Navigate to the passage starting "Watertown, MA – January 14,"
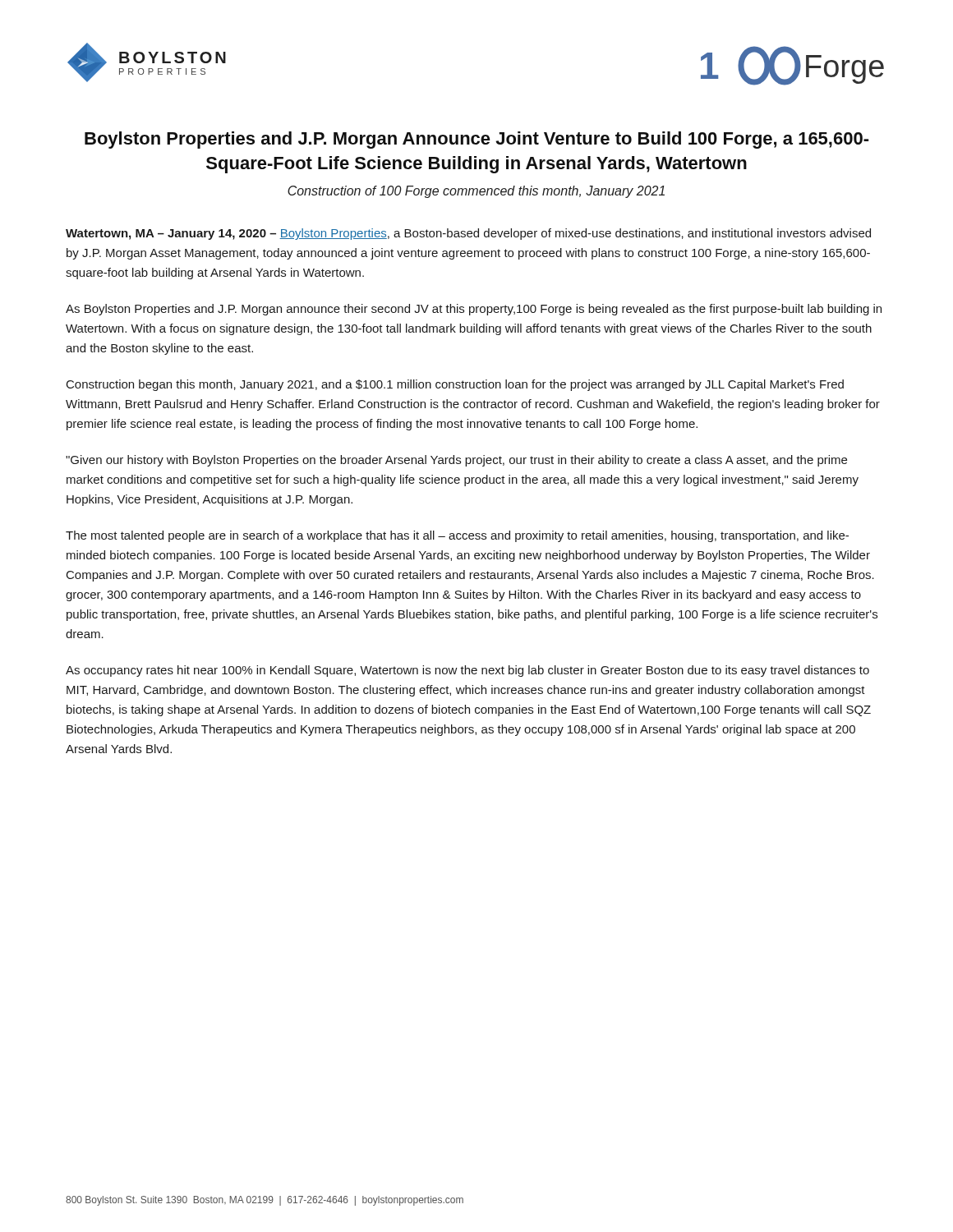This screenshot has width=953, height=1232. tap(469, 253)
